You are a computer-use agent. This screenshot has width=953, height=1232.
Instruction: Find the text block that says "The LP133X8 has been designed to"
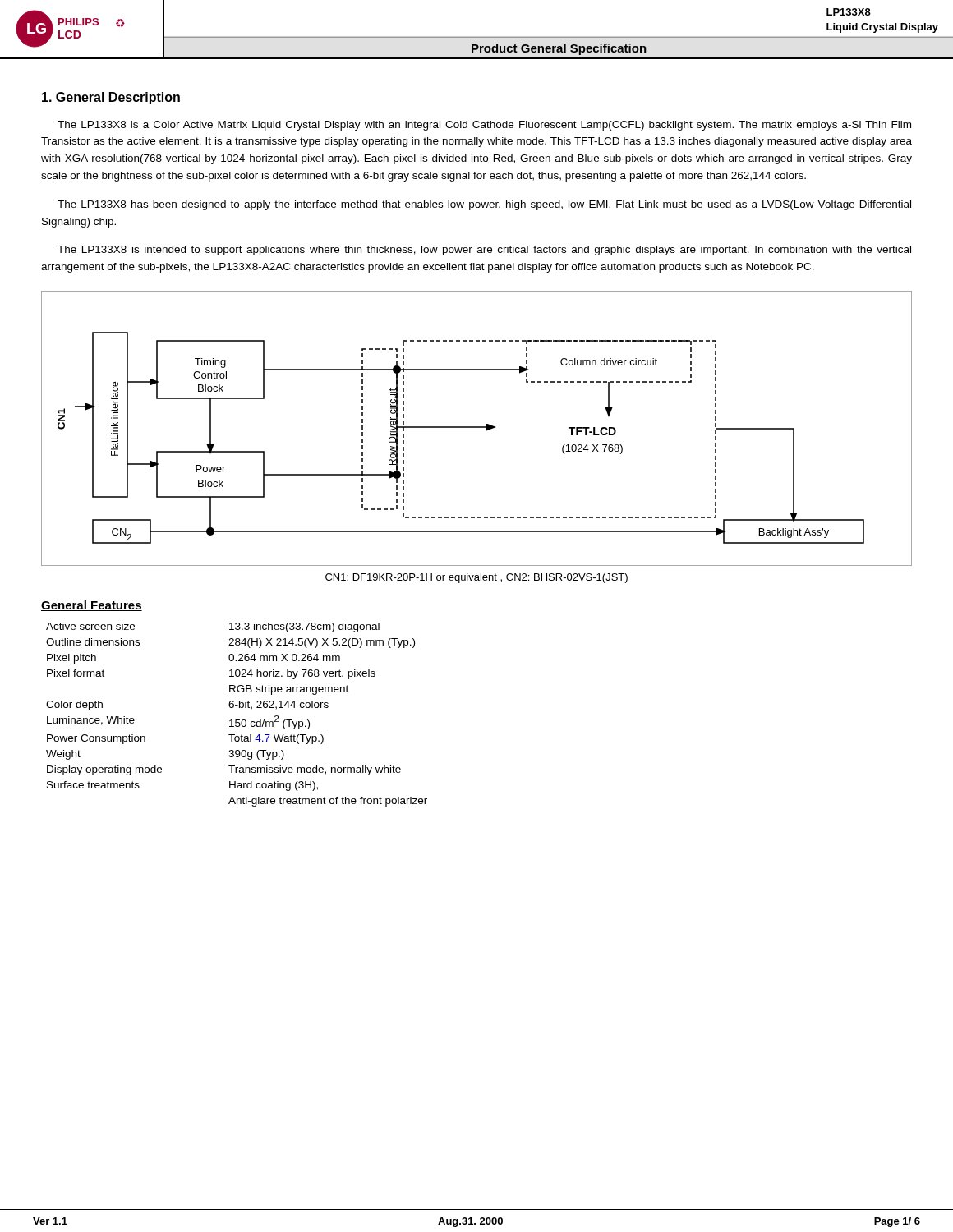click(476, 213)
